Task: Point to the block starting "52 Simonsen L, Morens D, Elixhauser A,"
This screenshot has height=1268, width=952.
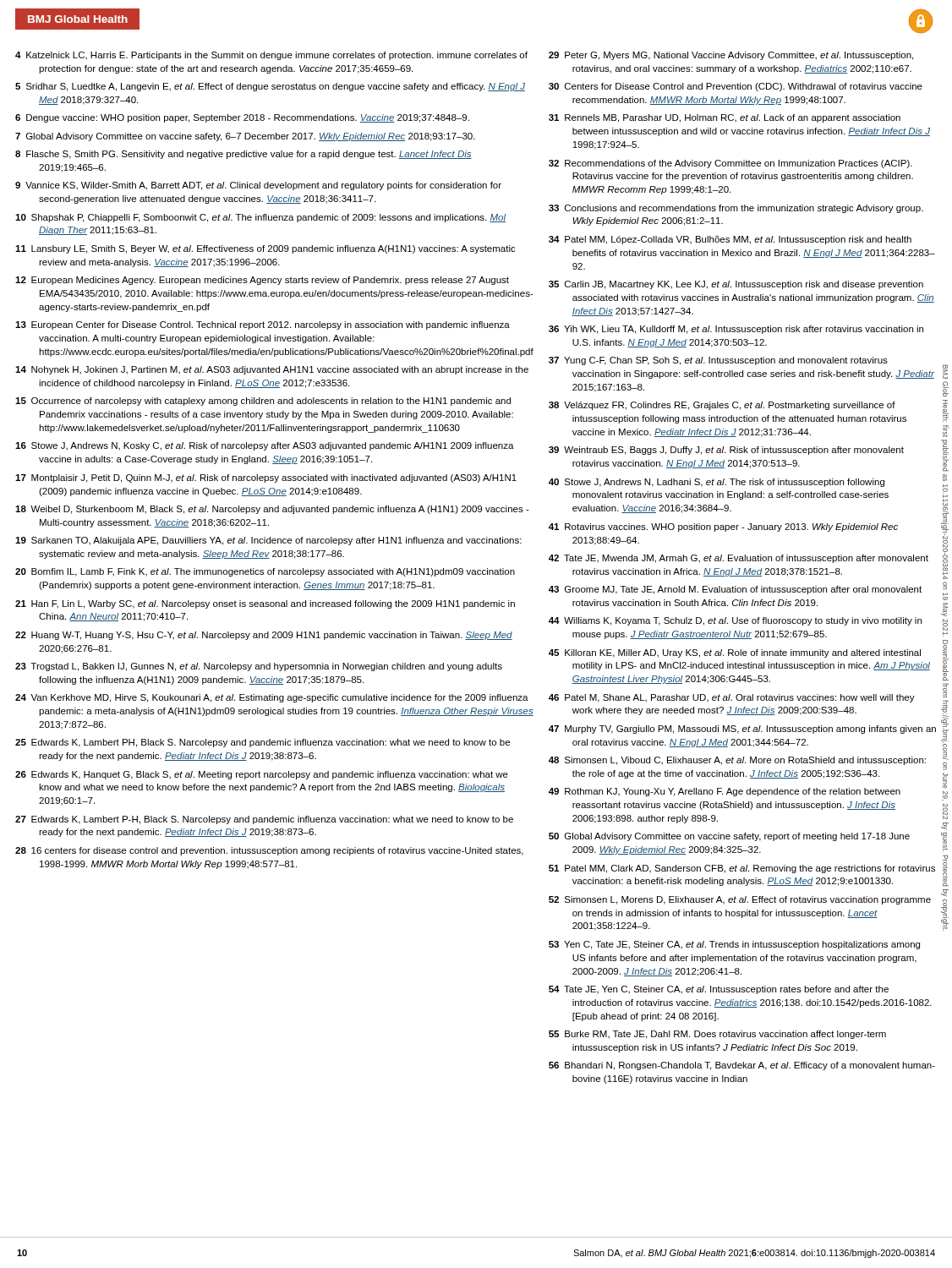Action: click(740, 913)
